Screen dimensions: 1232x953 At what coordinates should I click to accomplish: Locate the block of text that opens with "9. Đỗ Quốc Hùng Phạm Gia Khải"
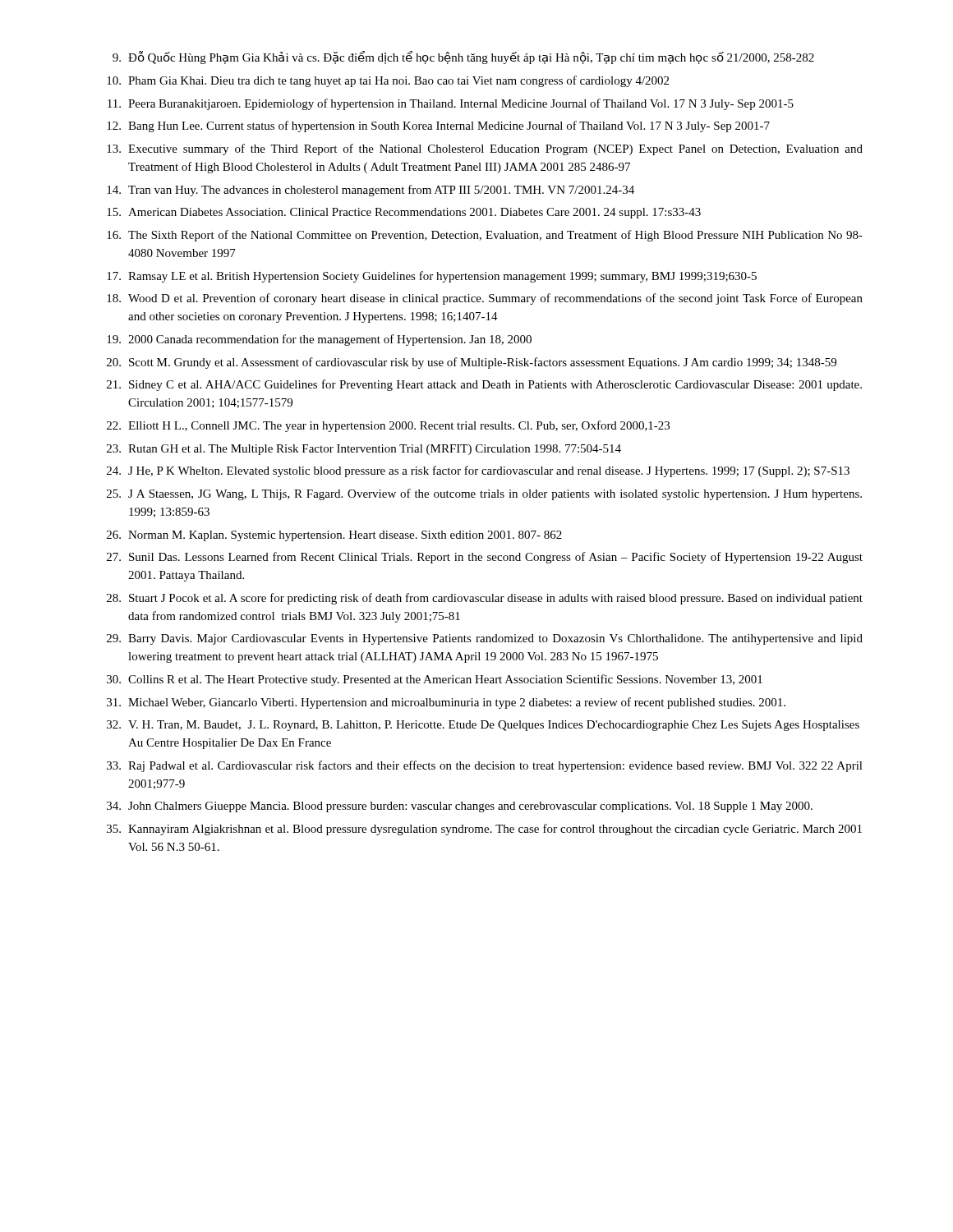click(x=476, y=58)
